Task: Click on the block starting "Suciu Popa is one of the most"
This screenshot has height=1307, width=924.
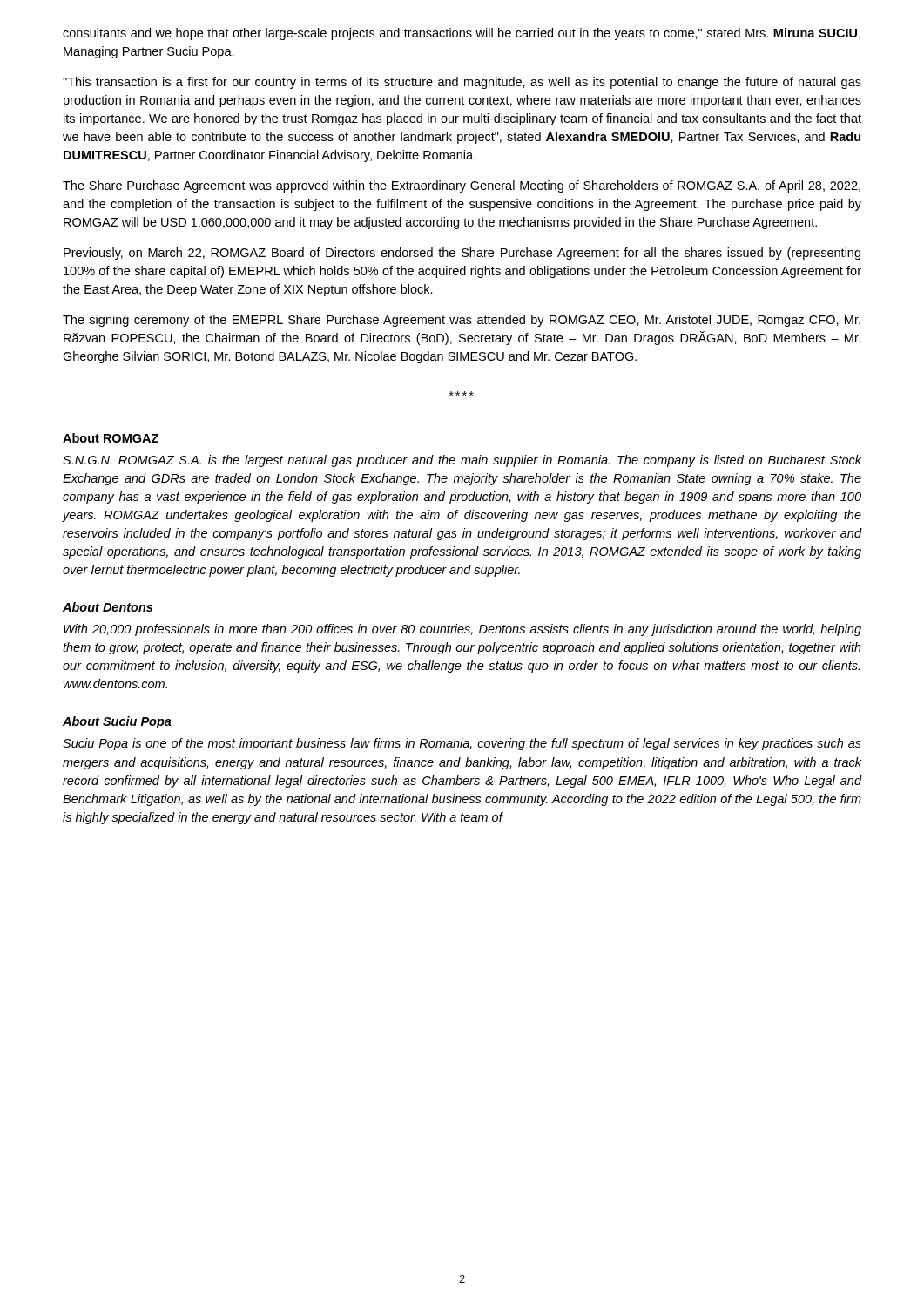Action: click(x=462, y=780)
